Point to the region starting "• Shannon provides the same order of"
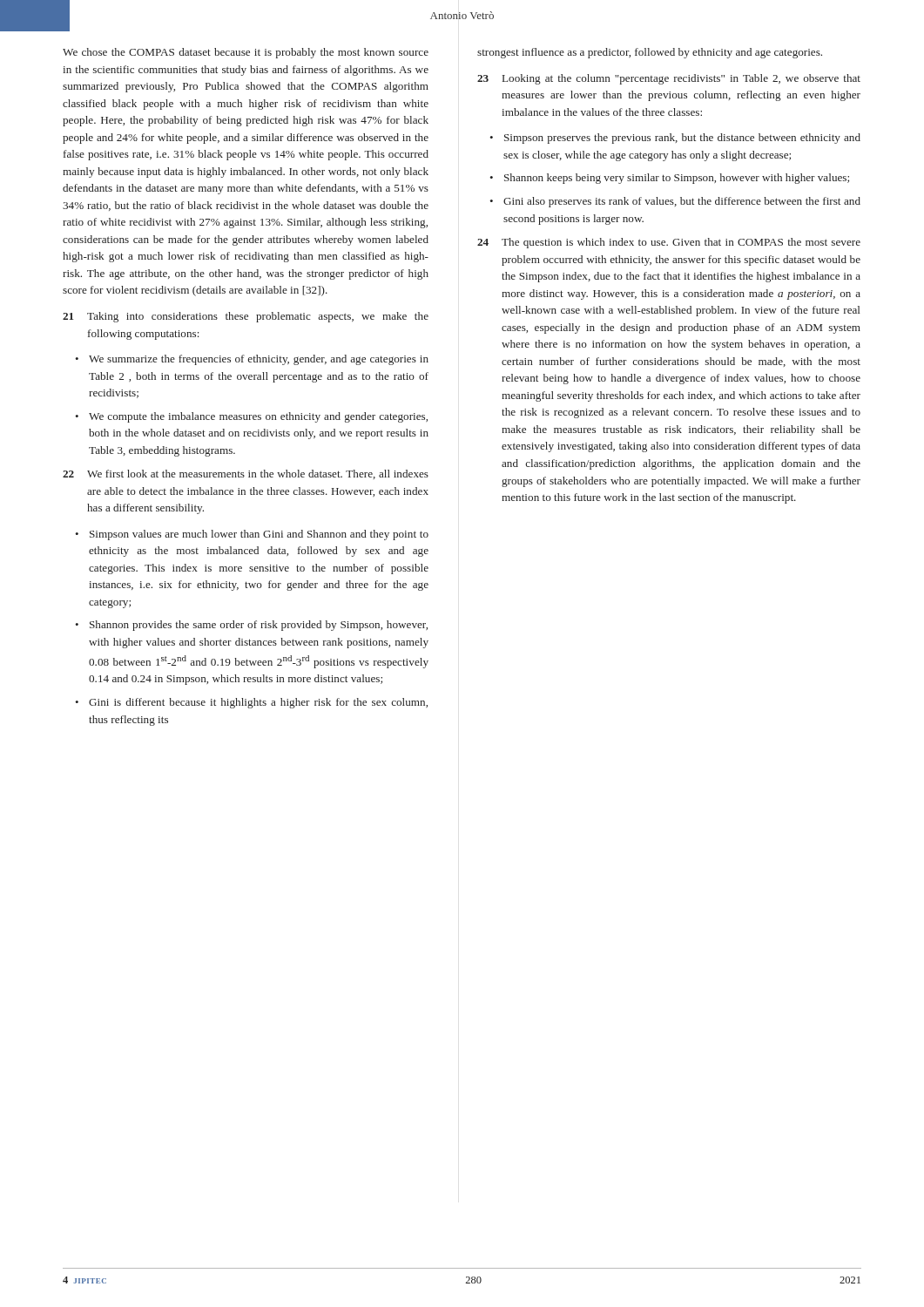 [252, 652]
